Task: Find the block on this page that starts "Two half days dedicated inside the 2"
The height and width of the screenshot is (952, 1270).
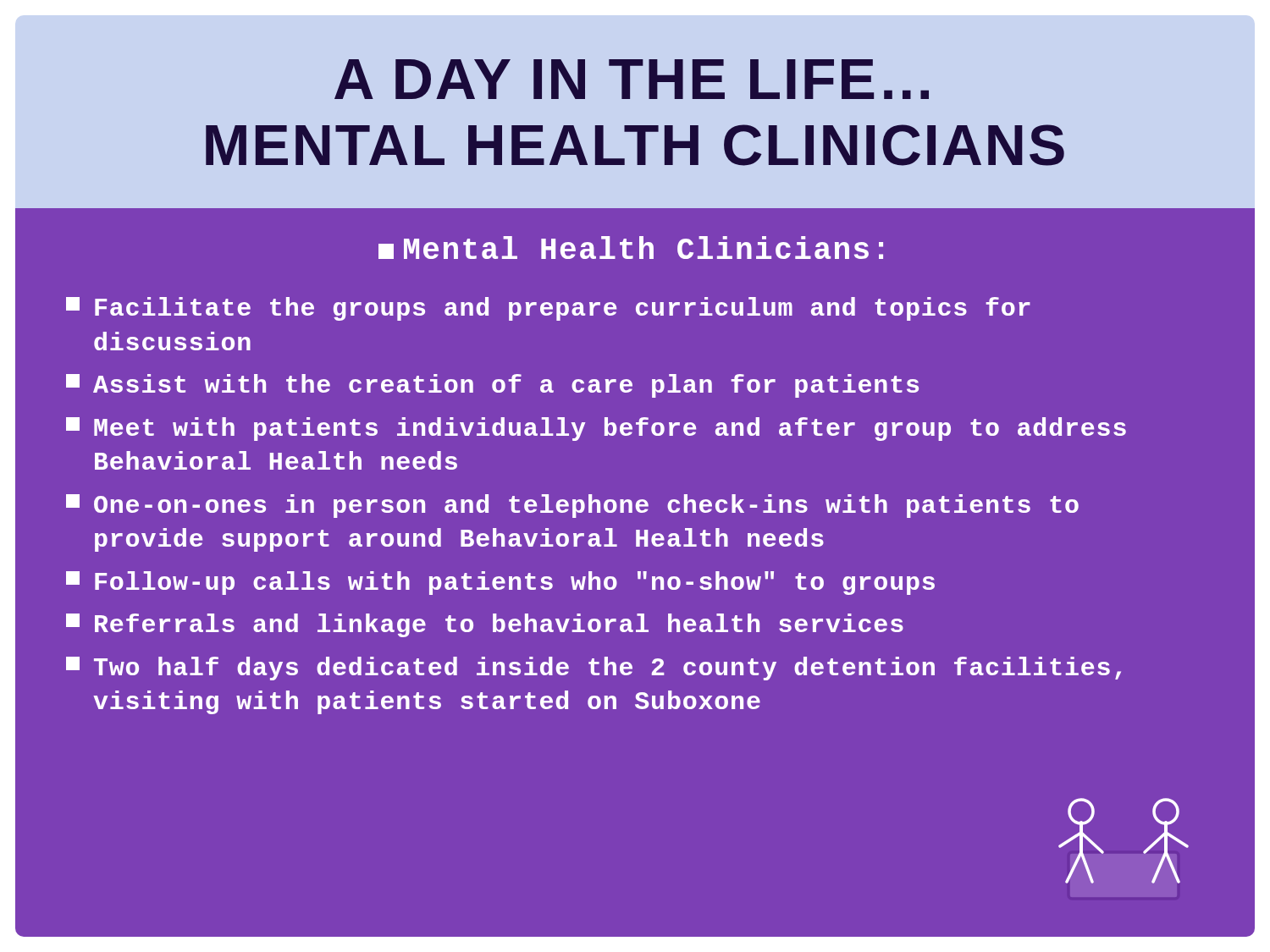Action: tap(597, 686)
